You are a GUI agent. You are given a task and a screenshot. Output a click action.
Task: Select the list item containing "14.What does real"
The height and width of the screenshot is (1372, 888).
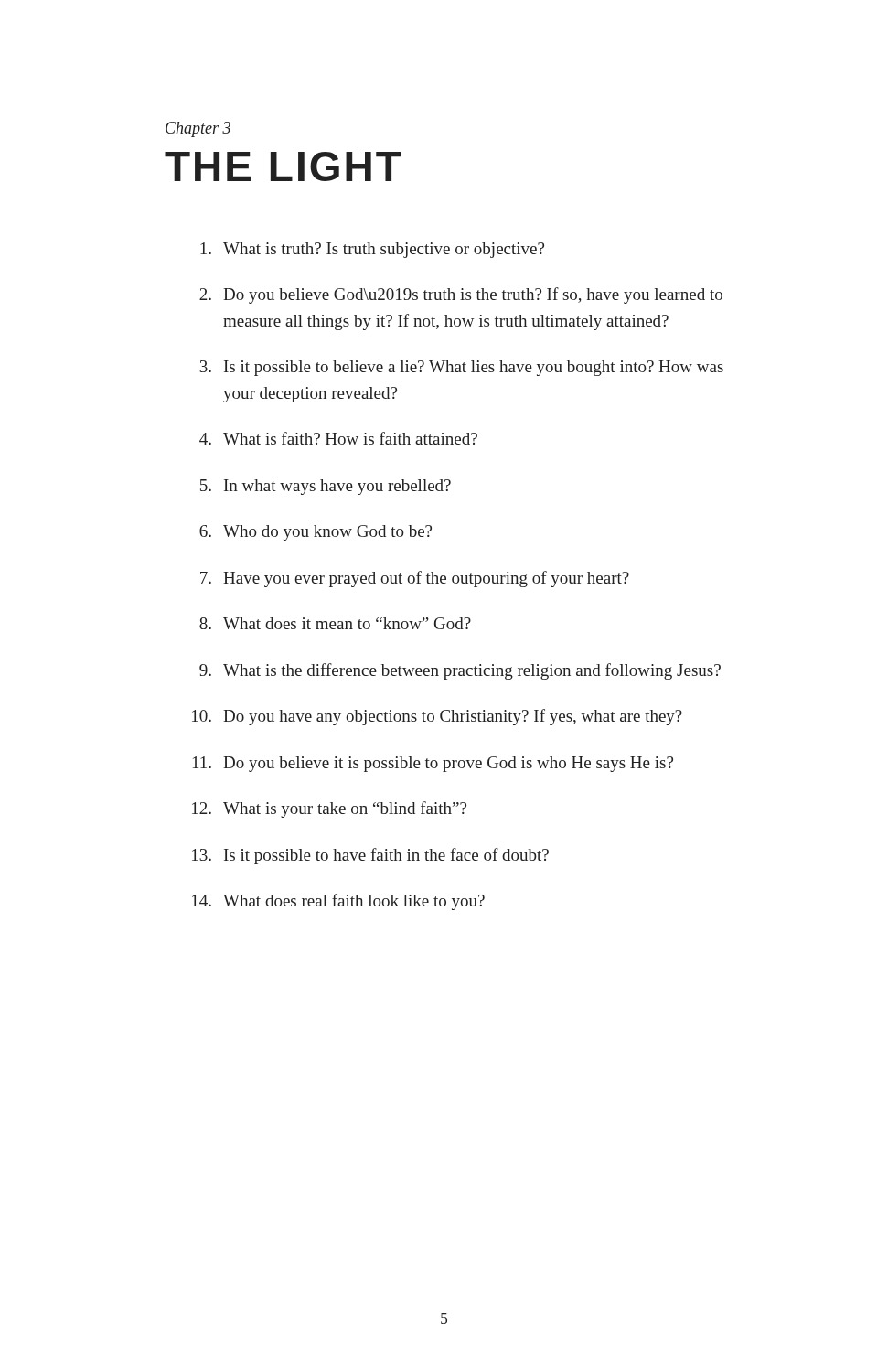click(453, 901)
